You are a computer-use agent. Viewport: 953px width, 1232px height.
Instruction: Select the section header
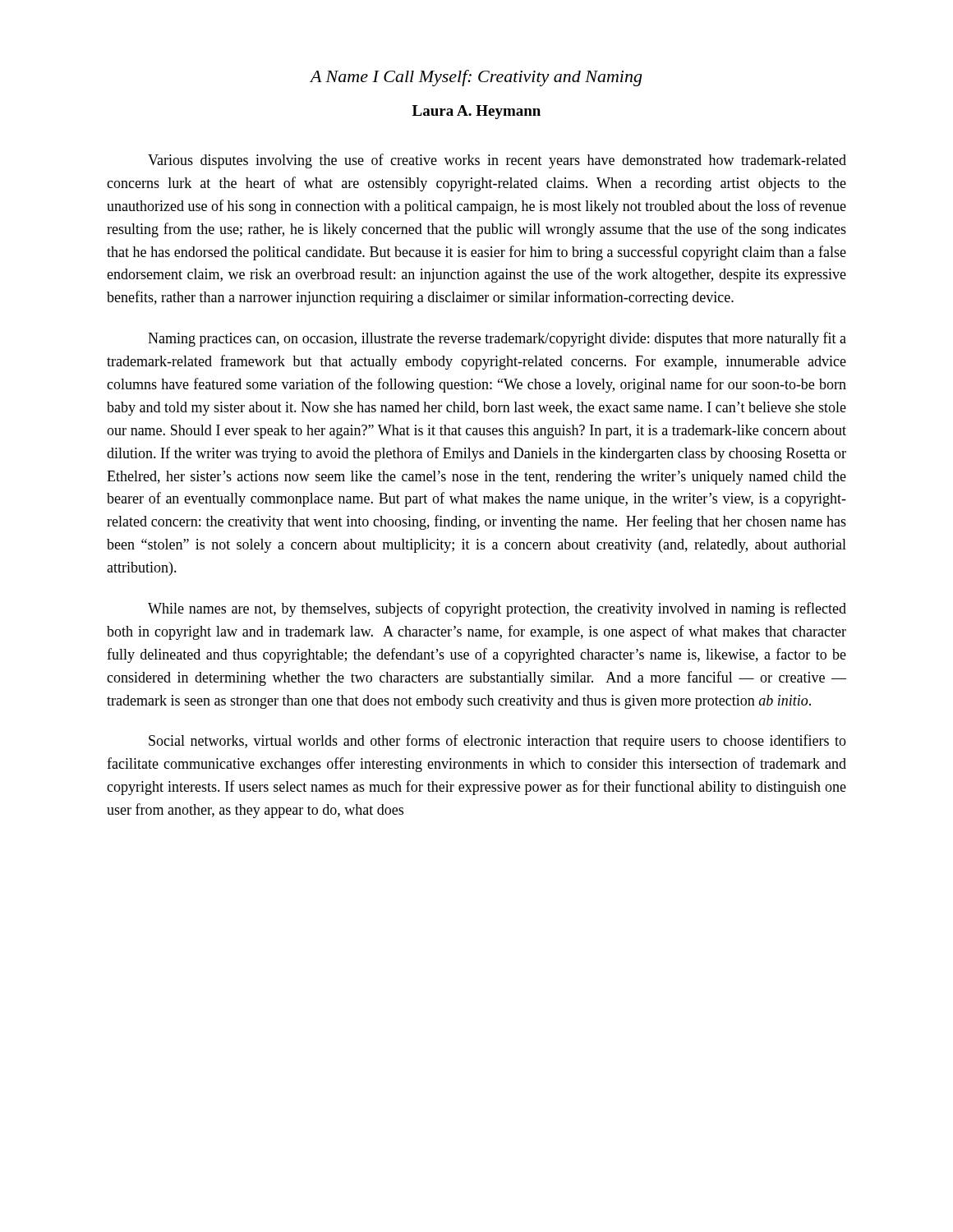[476, 111]
